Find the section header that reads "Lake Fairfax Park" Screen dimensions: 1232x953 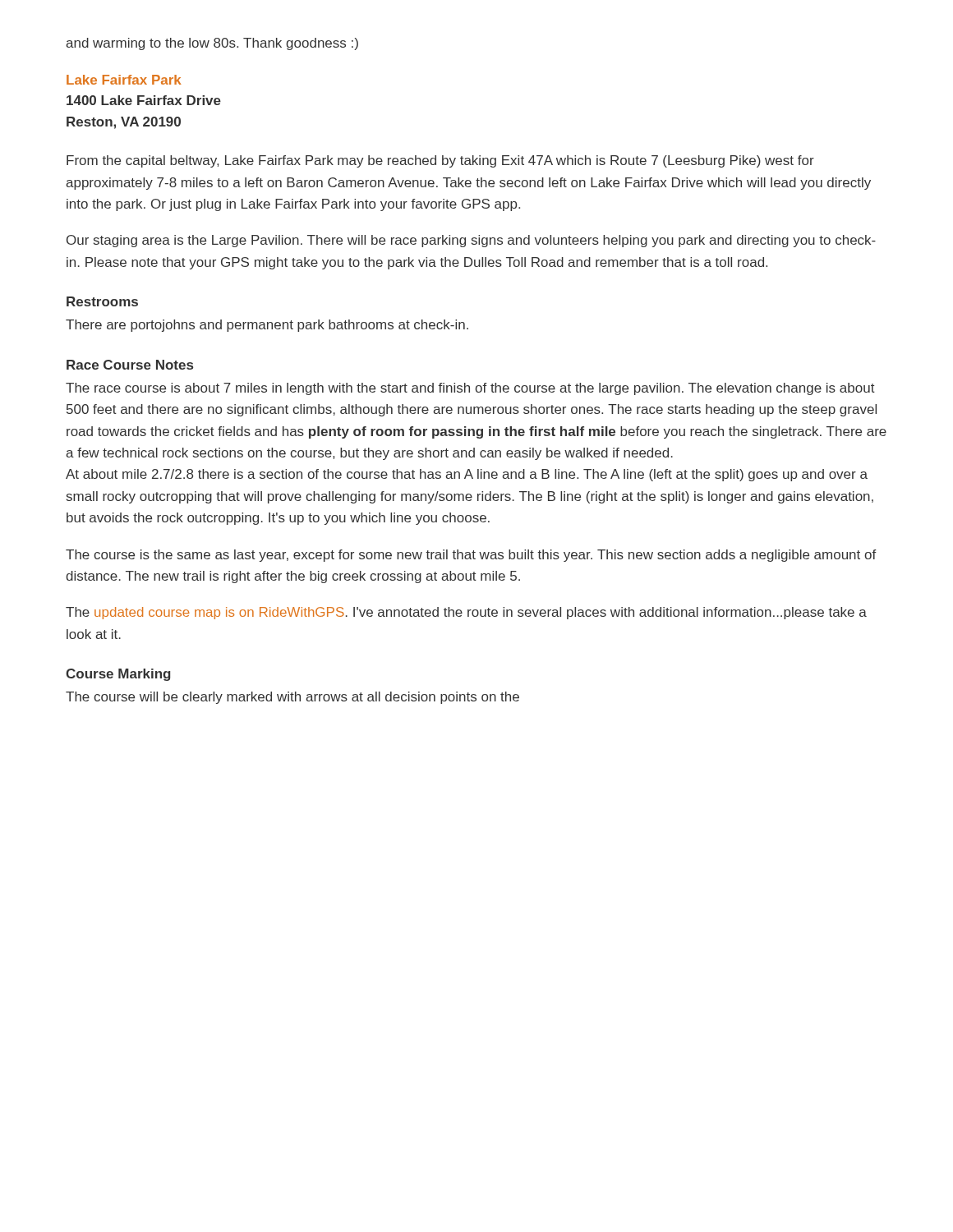pyautogui.click(x=124, y=80)
